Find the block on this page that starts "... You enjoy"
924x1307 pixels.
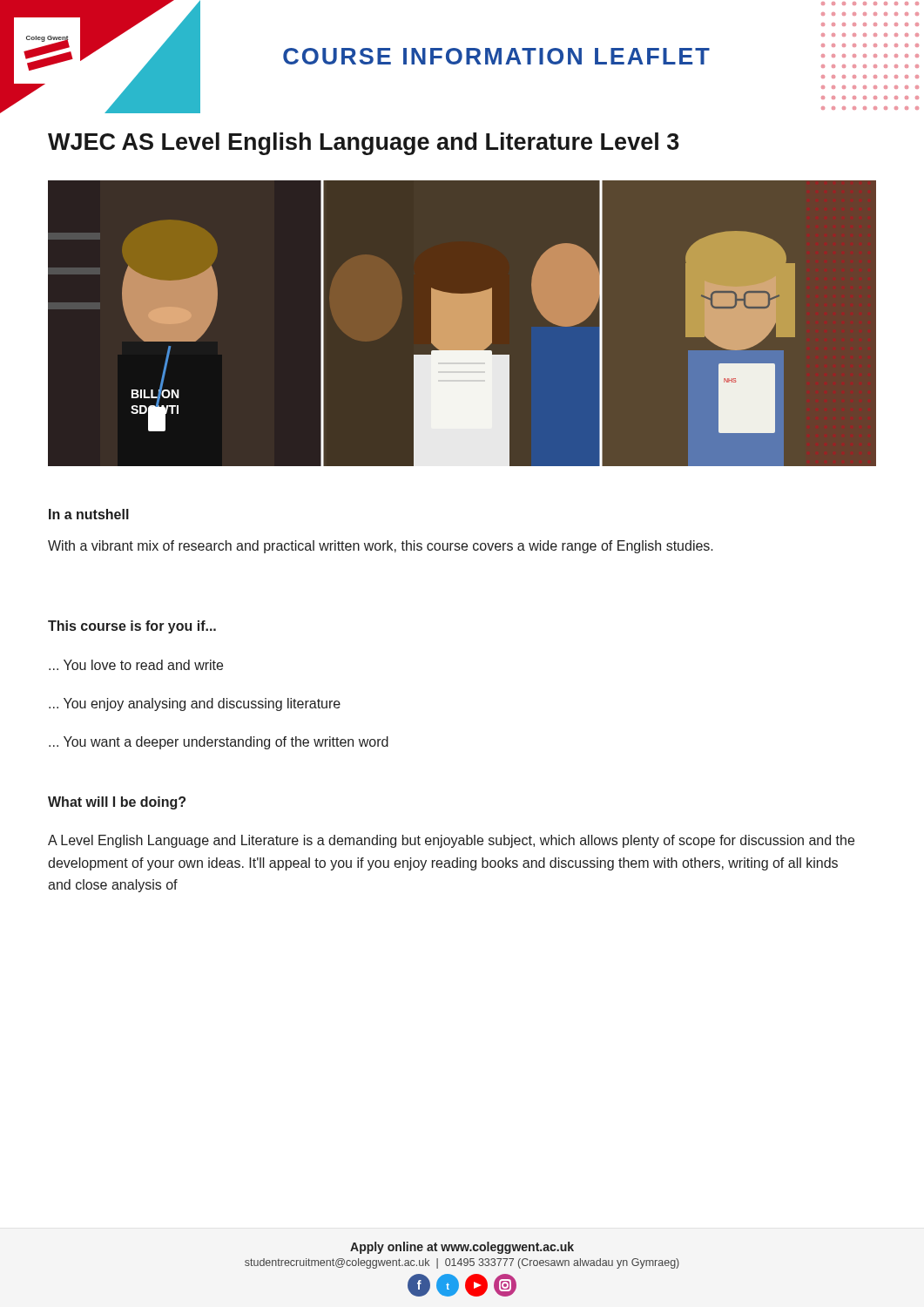195,704
